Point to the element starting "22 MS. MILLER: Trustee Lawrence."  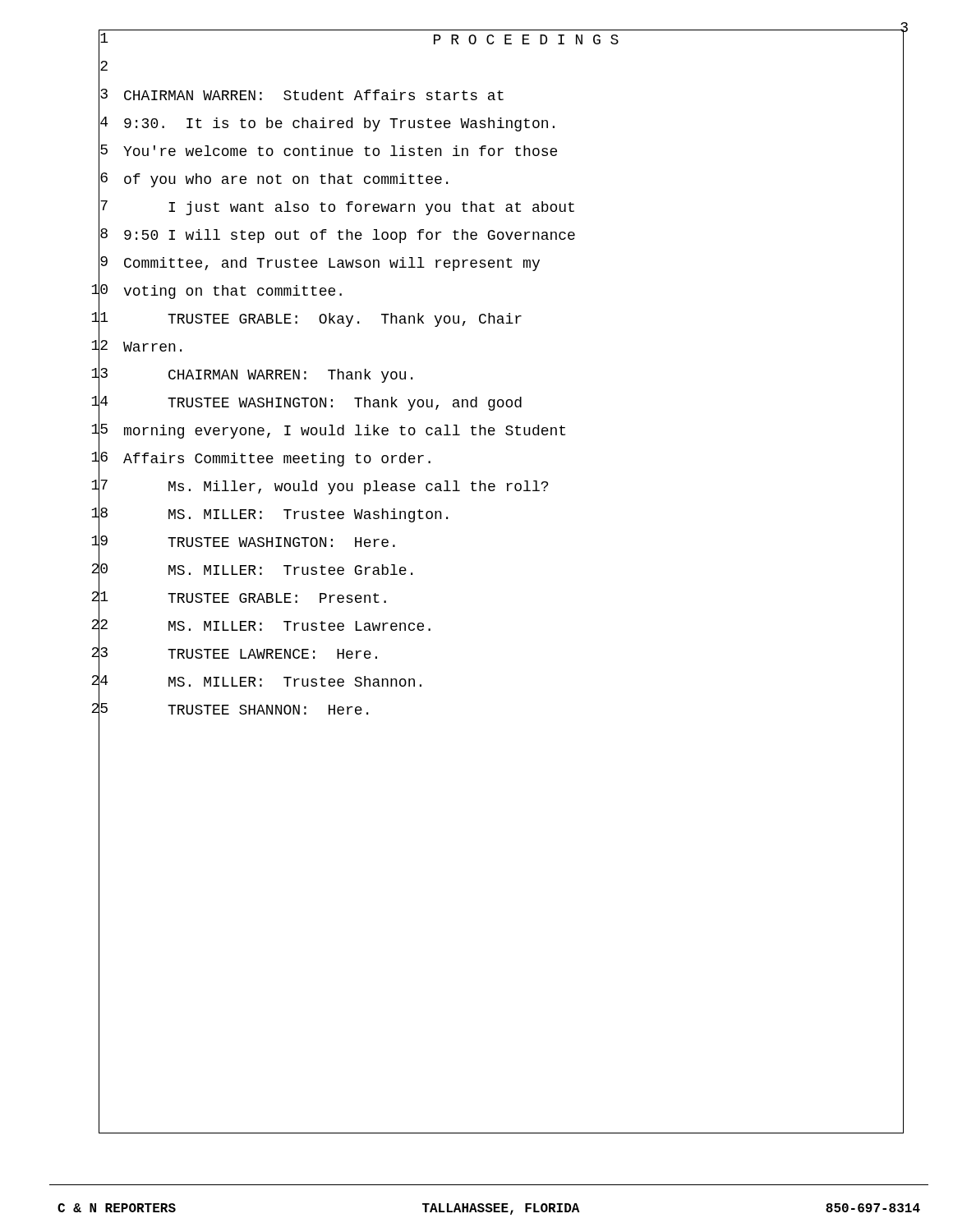pyautogui.click(x=287, y=627)
